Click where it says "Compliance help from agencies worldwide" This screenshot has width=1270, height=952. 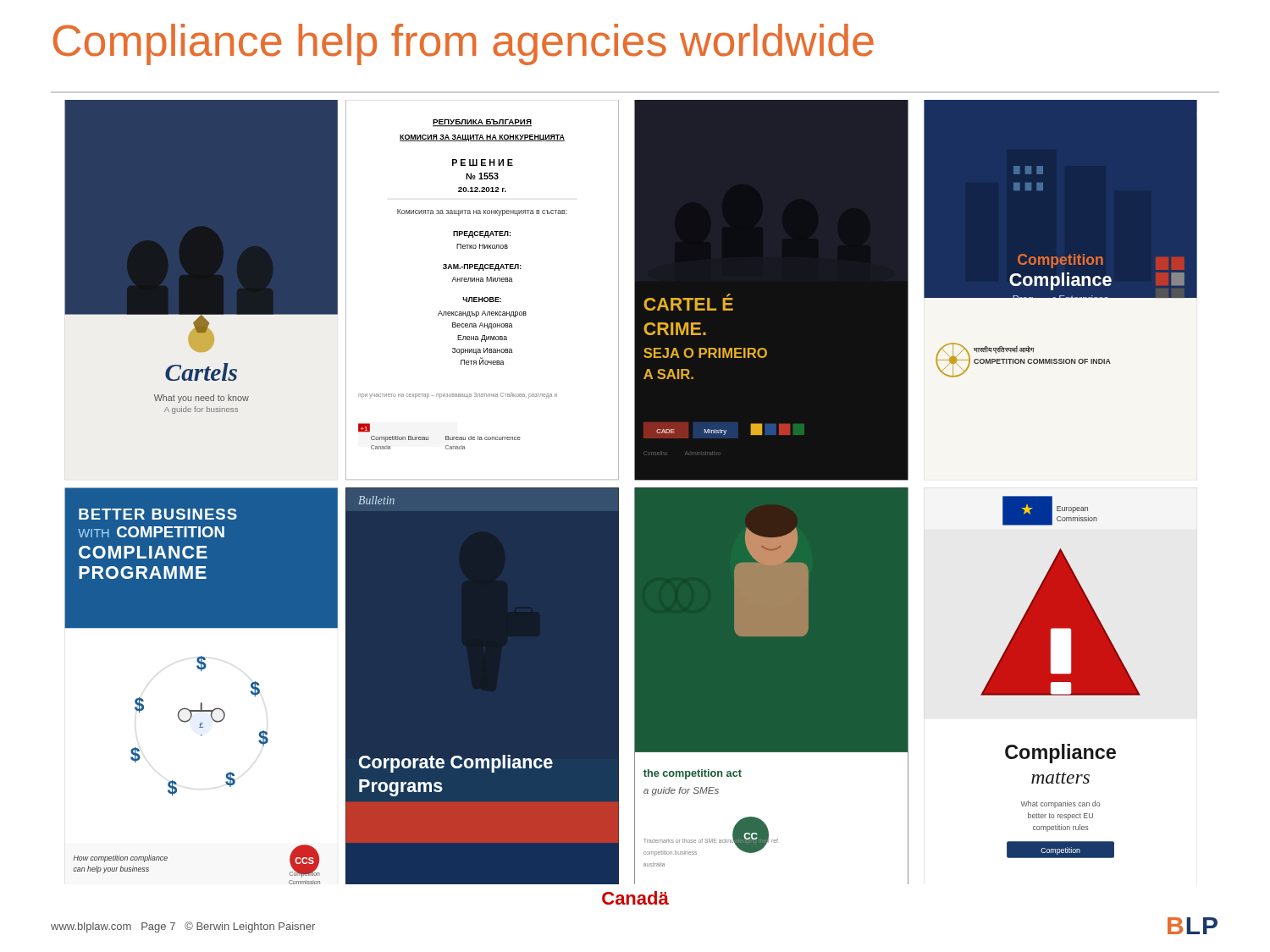pyautogui.click(x=463, y=41)
